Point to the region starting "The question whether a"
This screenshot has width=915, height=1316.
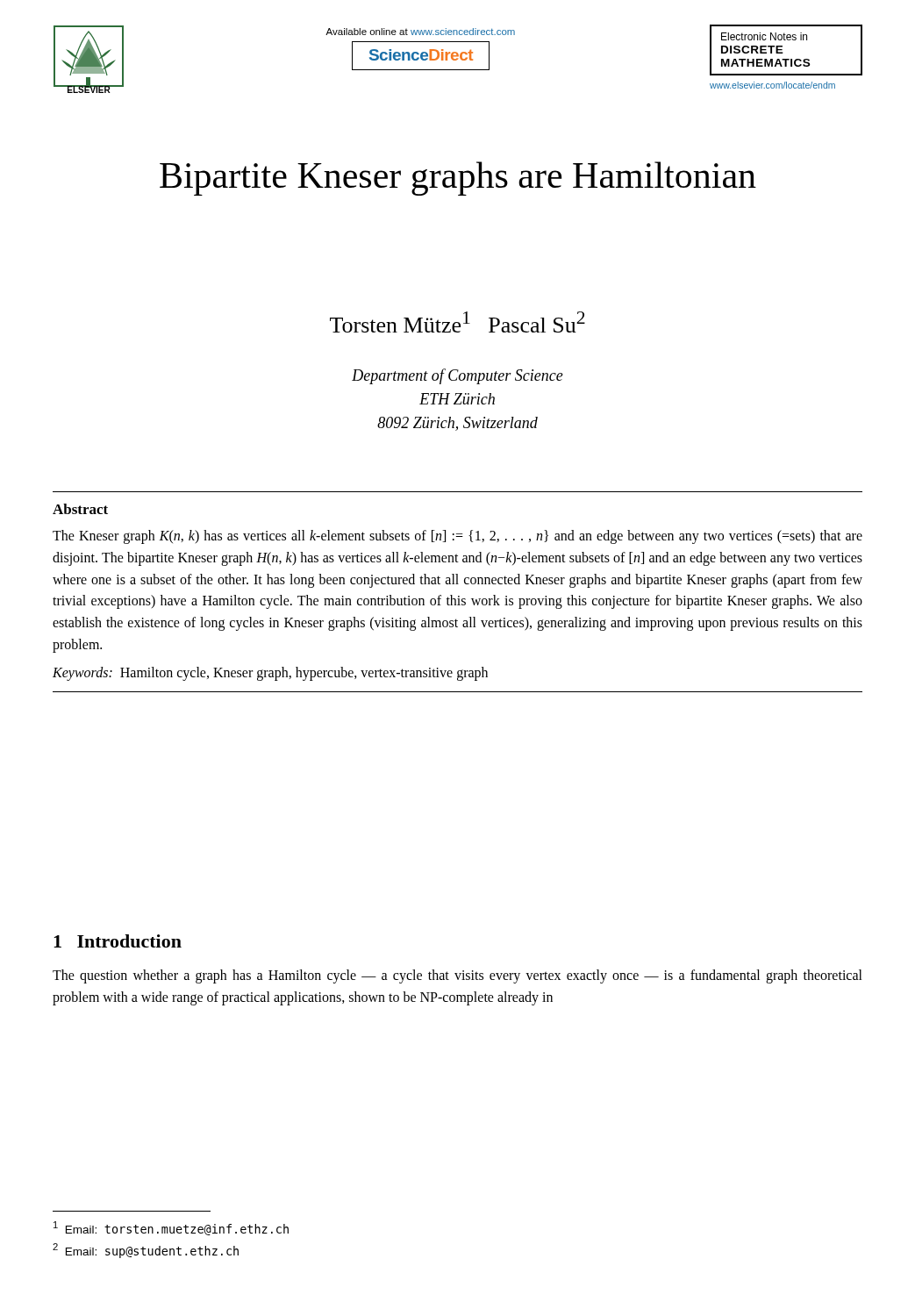coord(458,986)
